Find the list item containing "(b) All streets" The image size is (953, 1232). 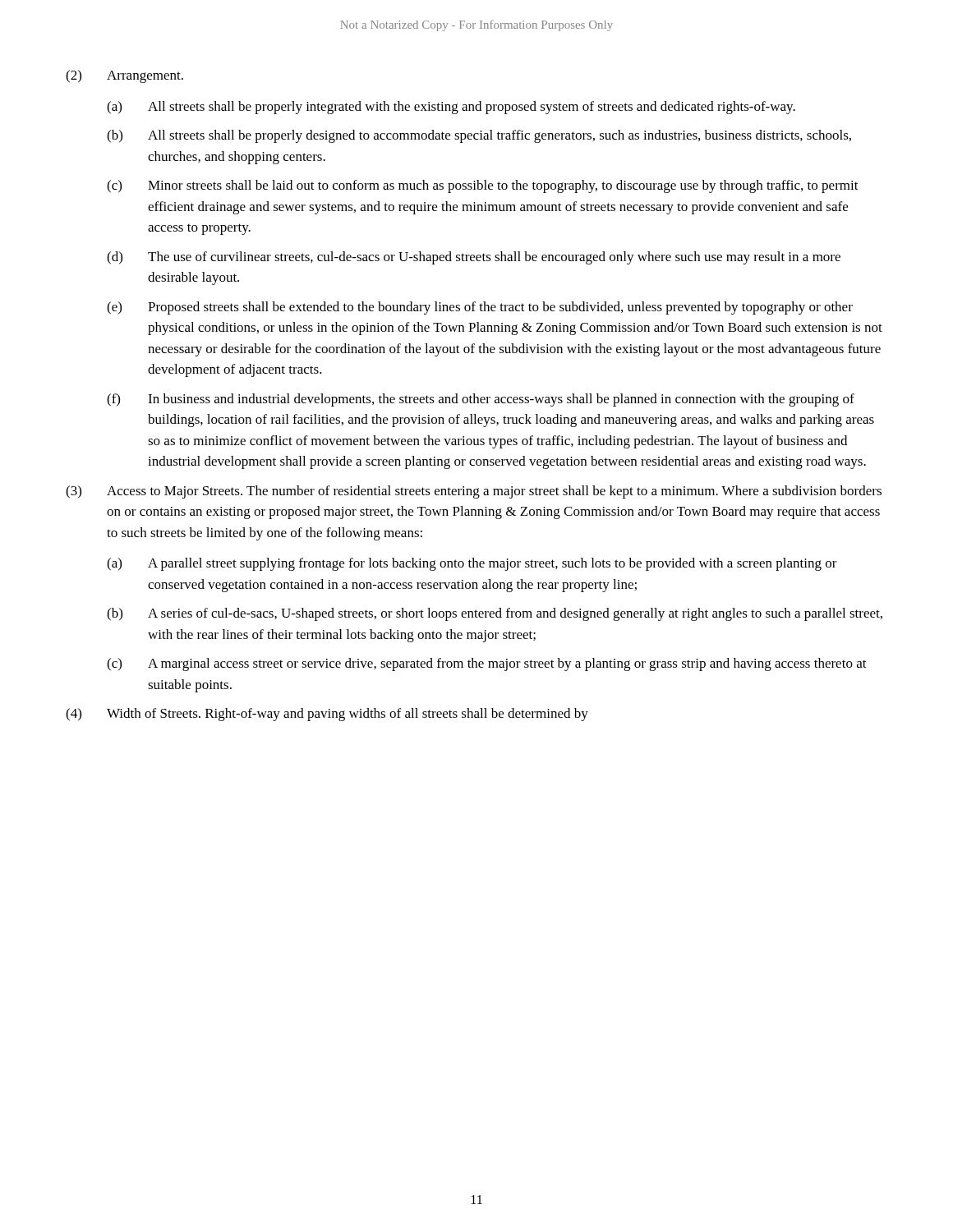pyautogui.click(x=497, y=146)
